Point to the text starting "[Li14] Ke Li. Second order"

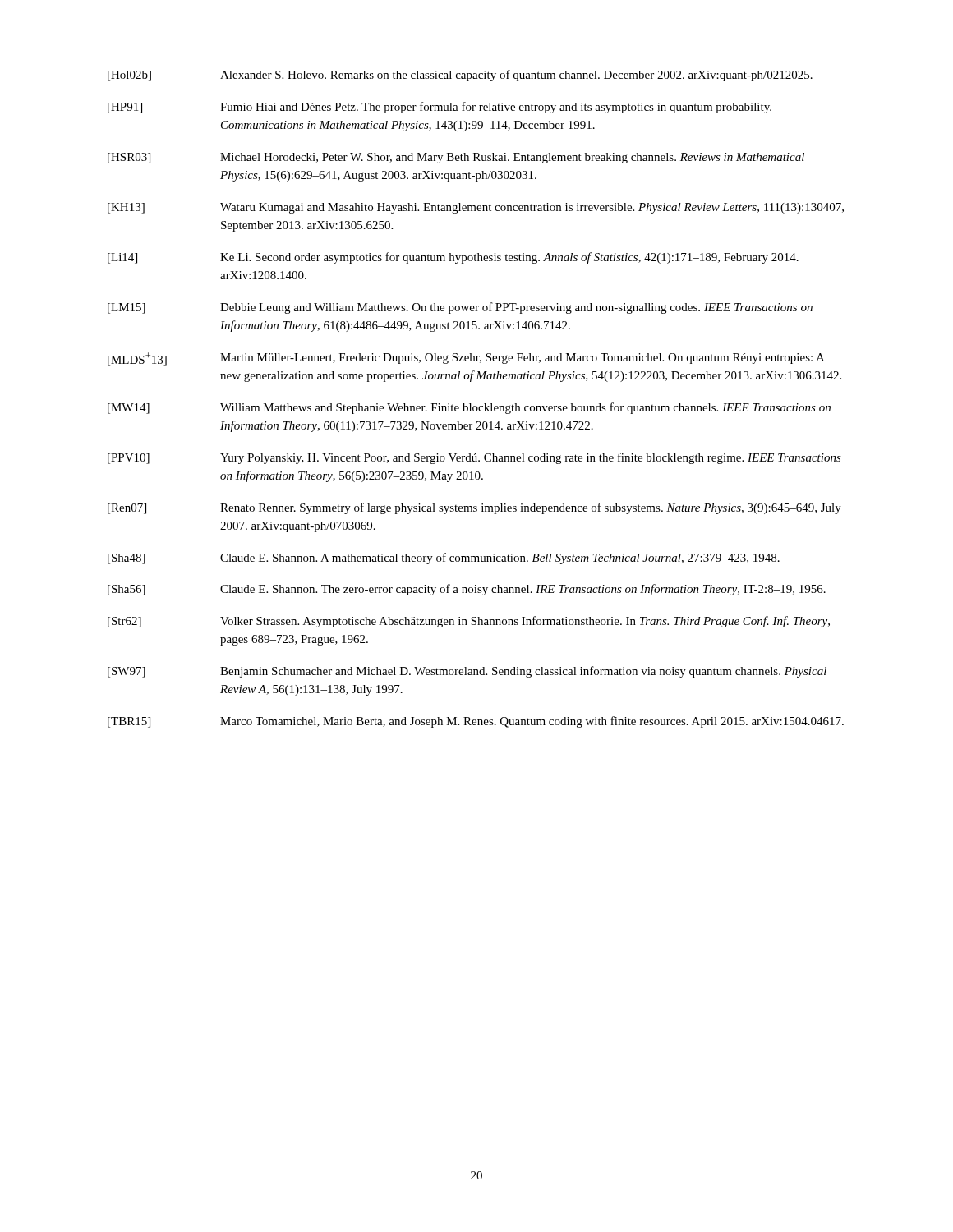pyautogui.click(x=476, y=266)
